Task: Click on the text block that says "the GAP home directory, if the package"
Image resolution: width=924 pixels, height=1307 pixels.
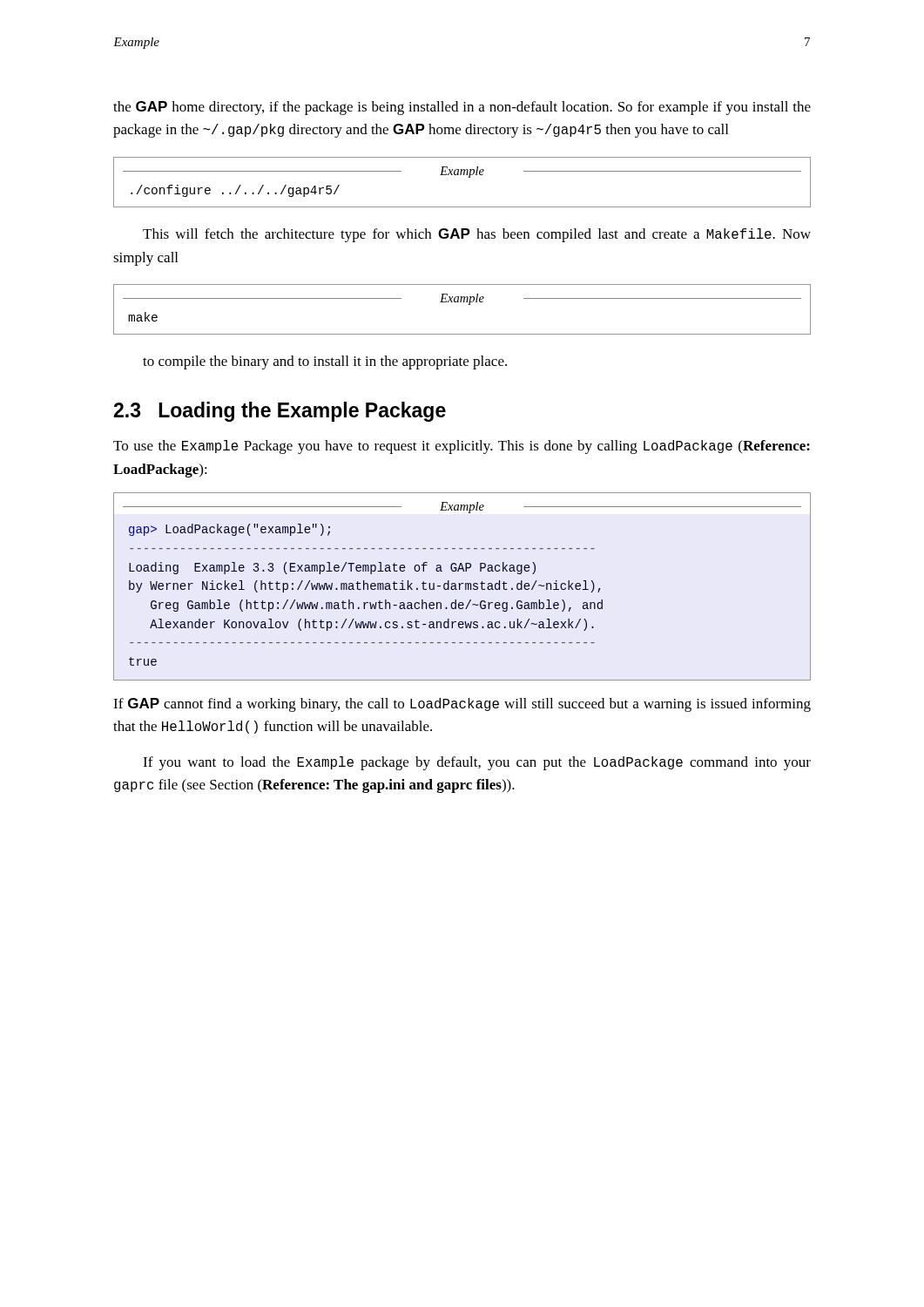Action: coord(462,119)
